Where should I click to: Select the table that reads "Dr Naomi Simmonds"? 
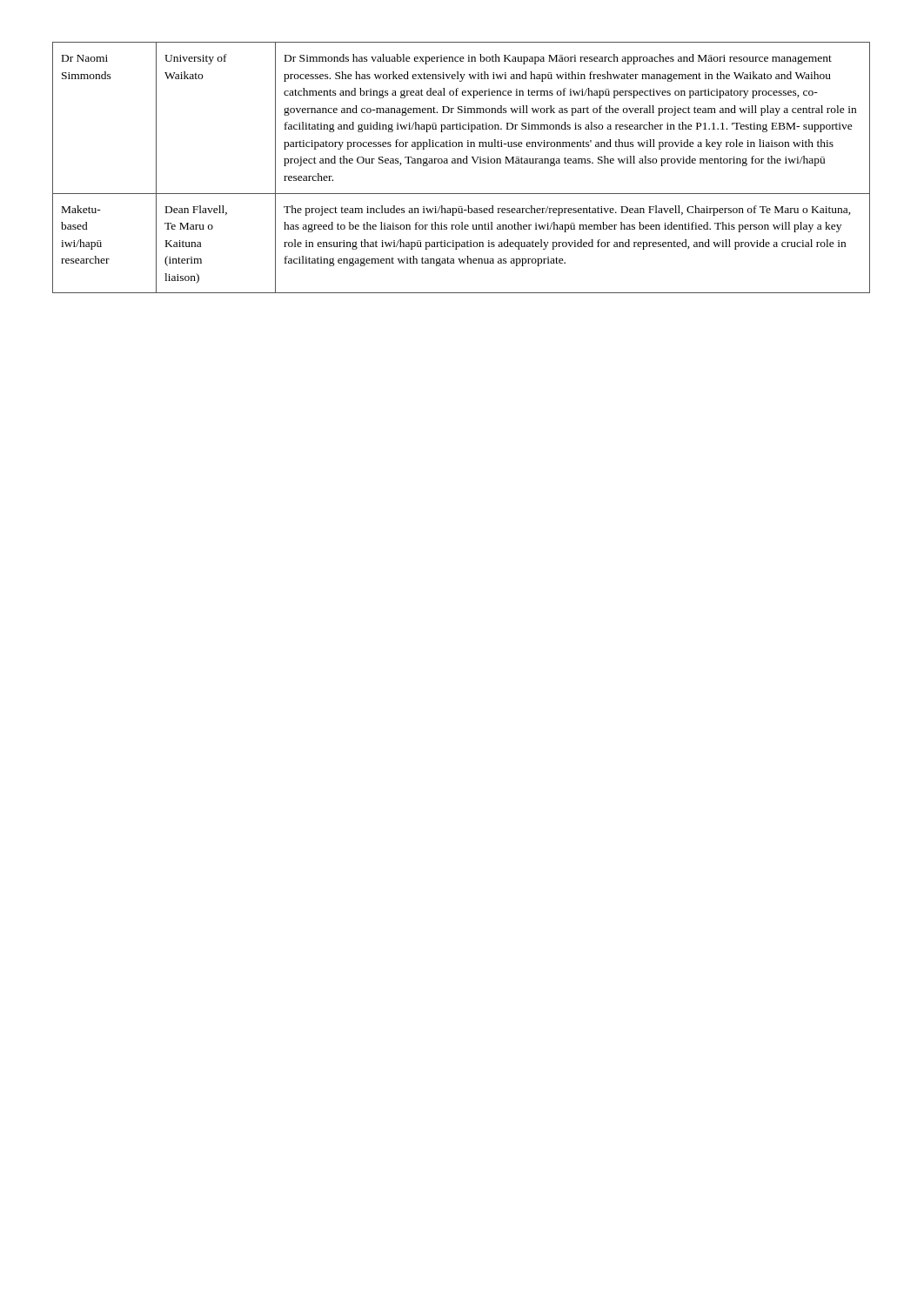461,168
